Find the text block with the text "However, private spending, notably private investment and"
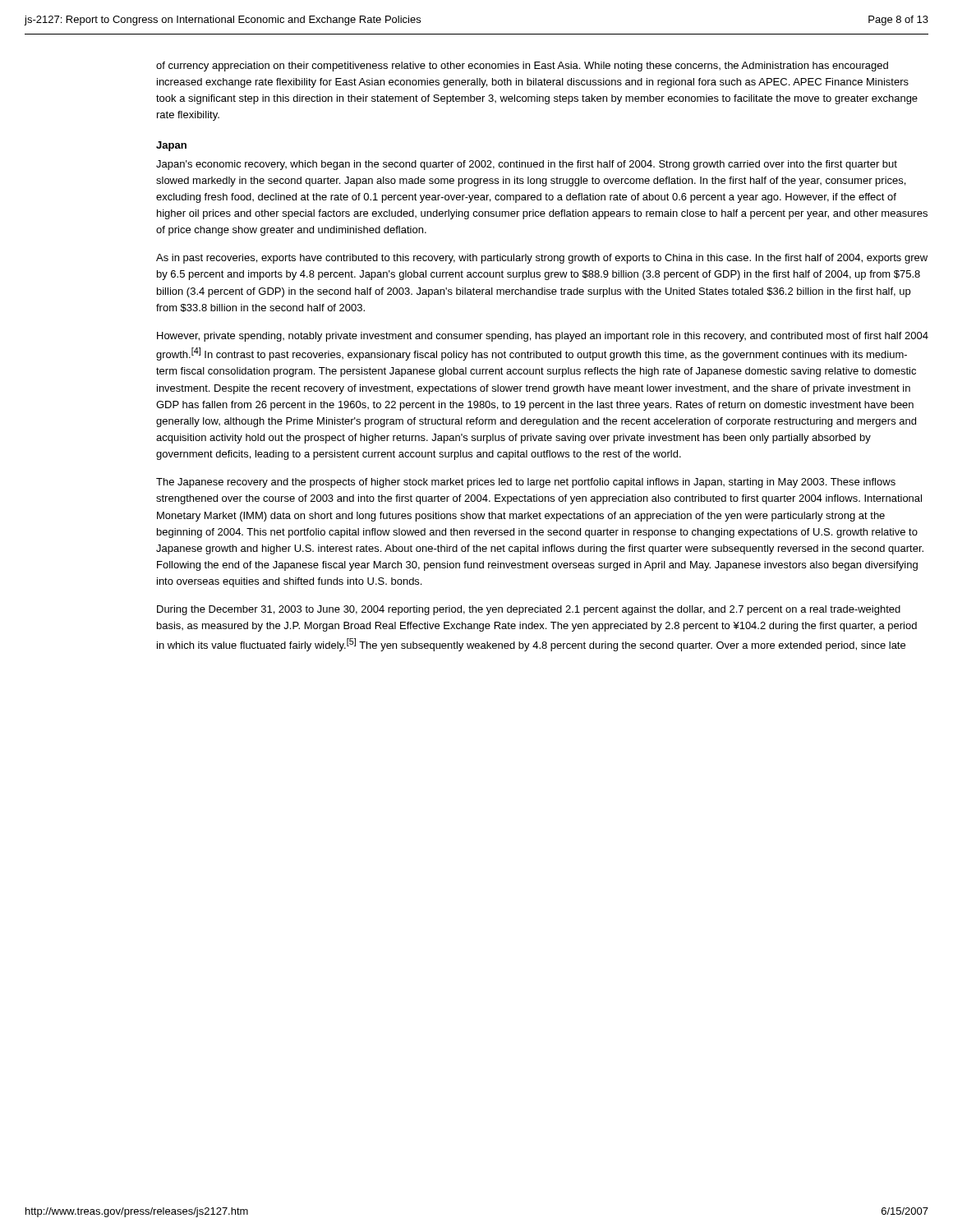Image resolution: width=953 pixels, height=1232 pixels. (542, 395)
